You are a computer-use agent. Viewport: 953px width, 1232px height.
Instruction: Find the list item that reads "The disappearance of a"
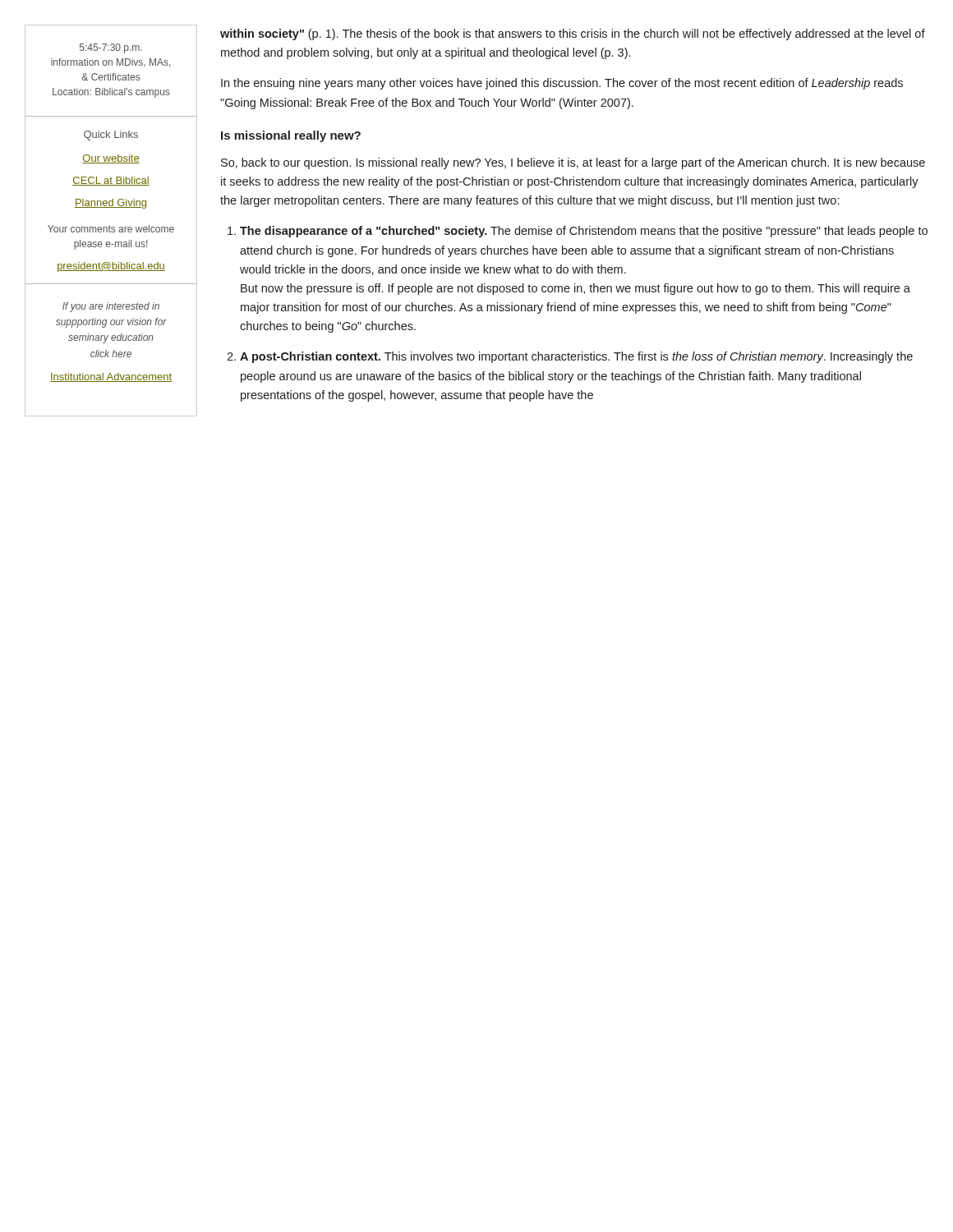[574, 279]
